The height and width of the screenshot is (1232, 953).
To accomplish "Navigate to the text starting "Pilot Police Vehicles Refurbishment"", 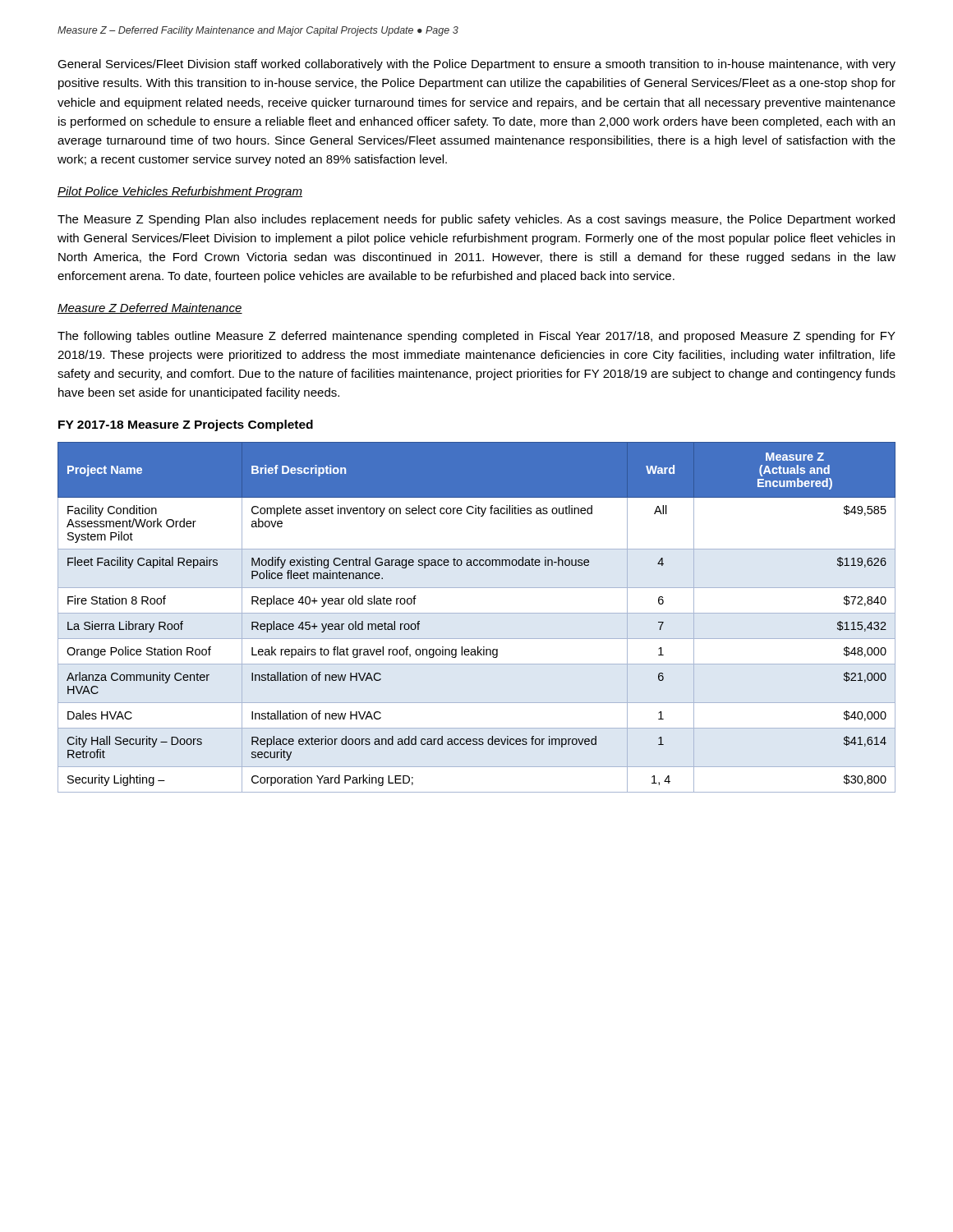I will 180,191.
